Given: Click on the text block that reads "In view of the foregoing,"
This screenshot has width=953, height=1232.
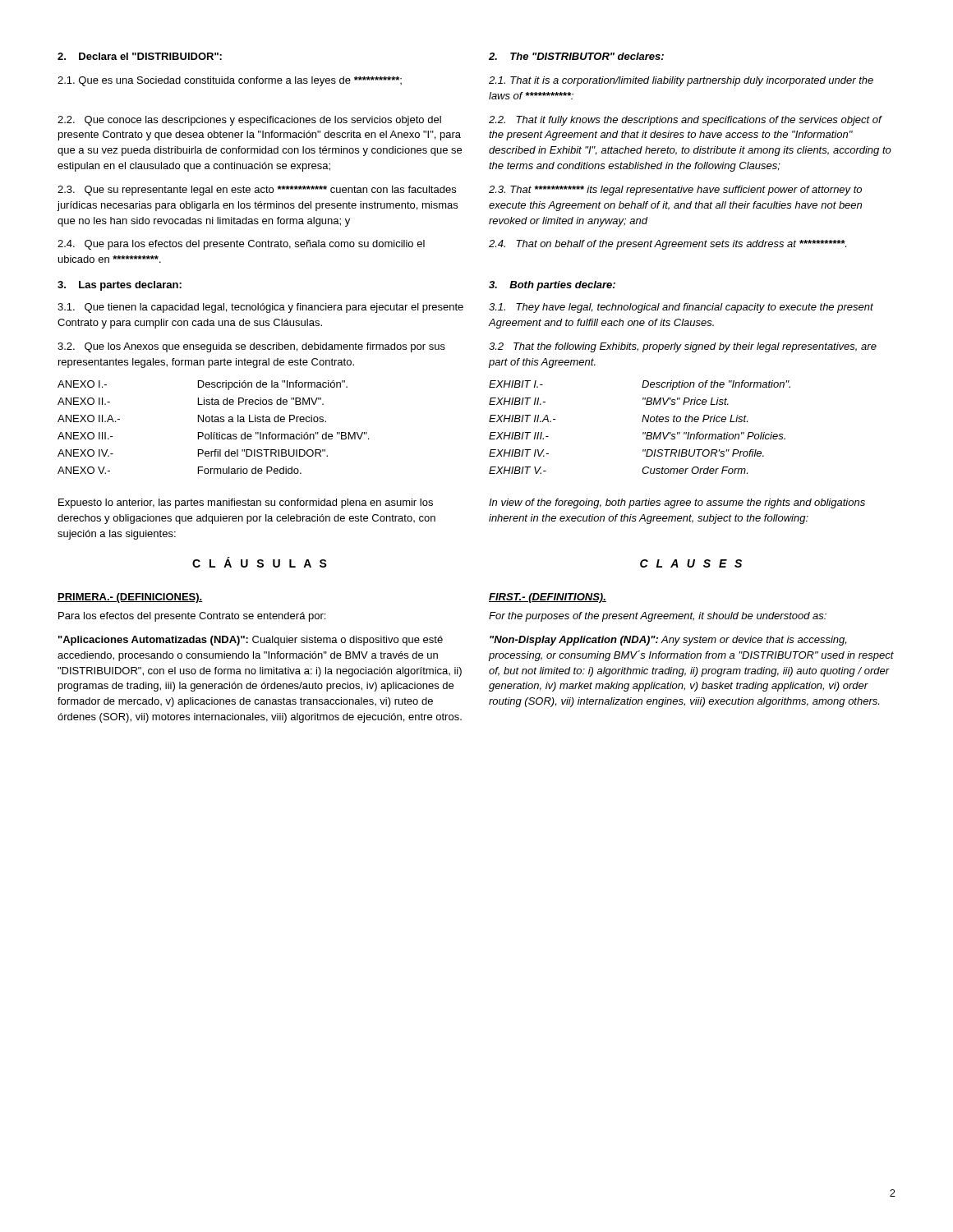Looking at the screenshot, I should tap(677, 510).
